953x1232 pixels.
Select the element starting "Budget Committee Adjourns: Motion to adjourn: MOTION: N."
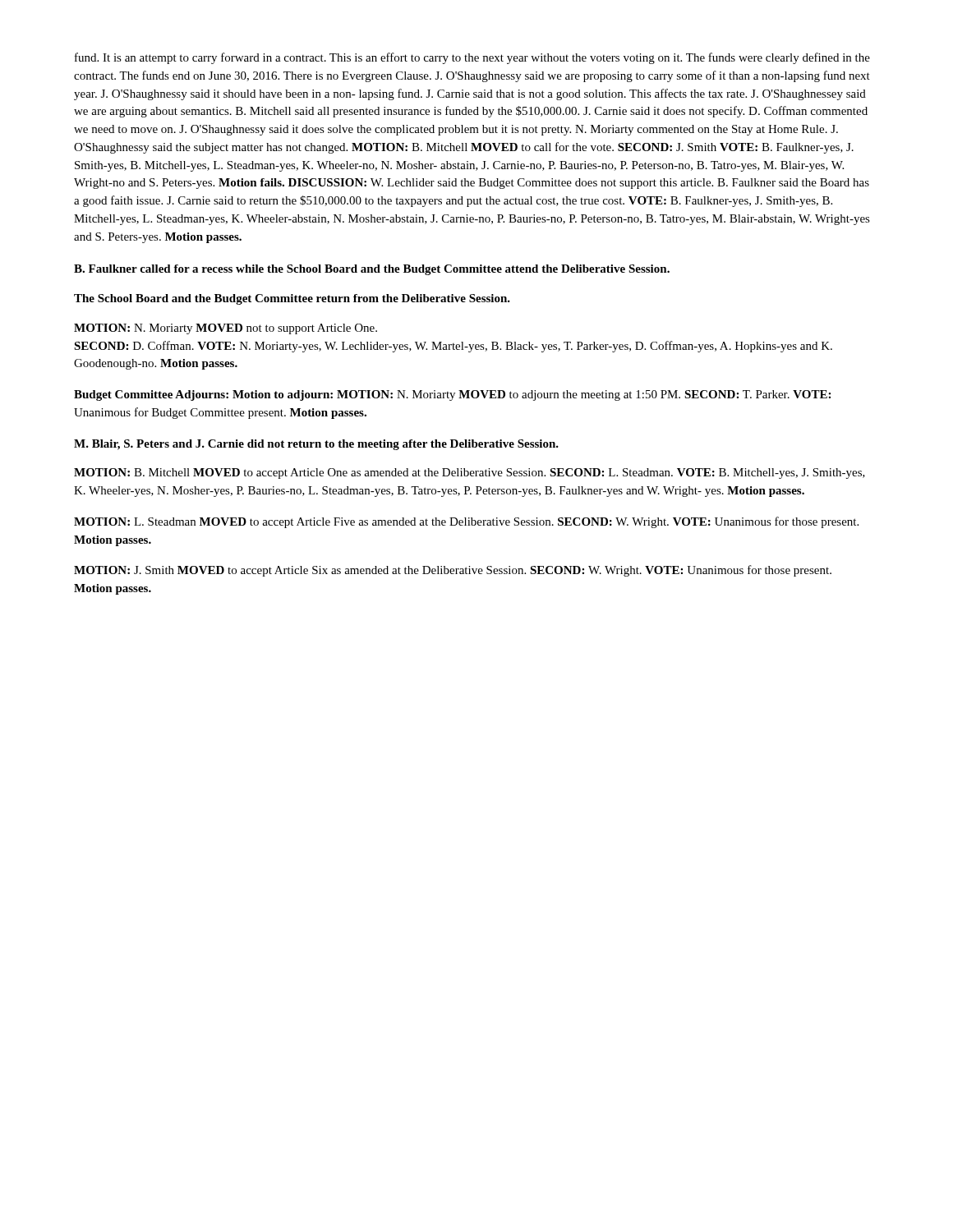coord(453,403)
